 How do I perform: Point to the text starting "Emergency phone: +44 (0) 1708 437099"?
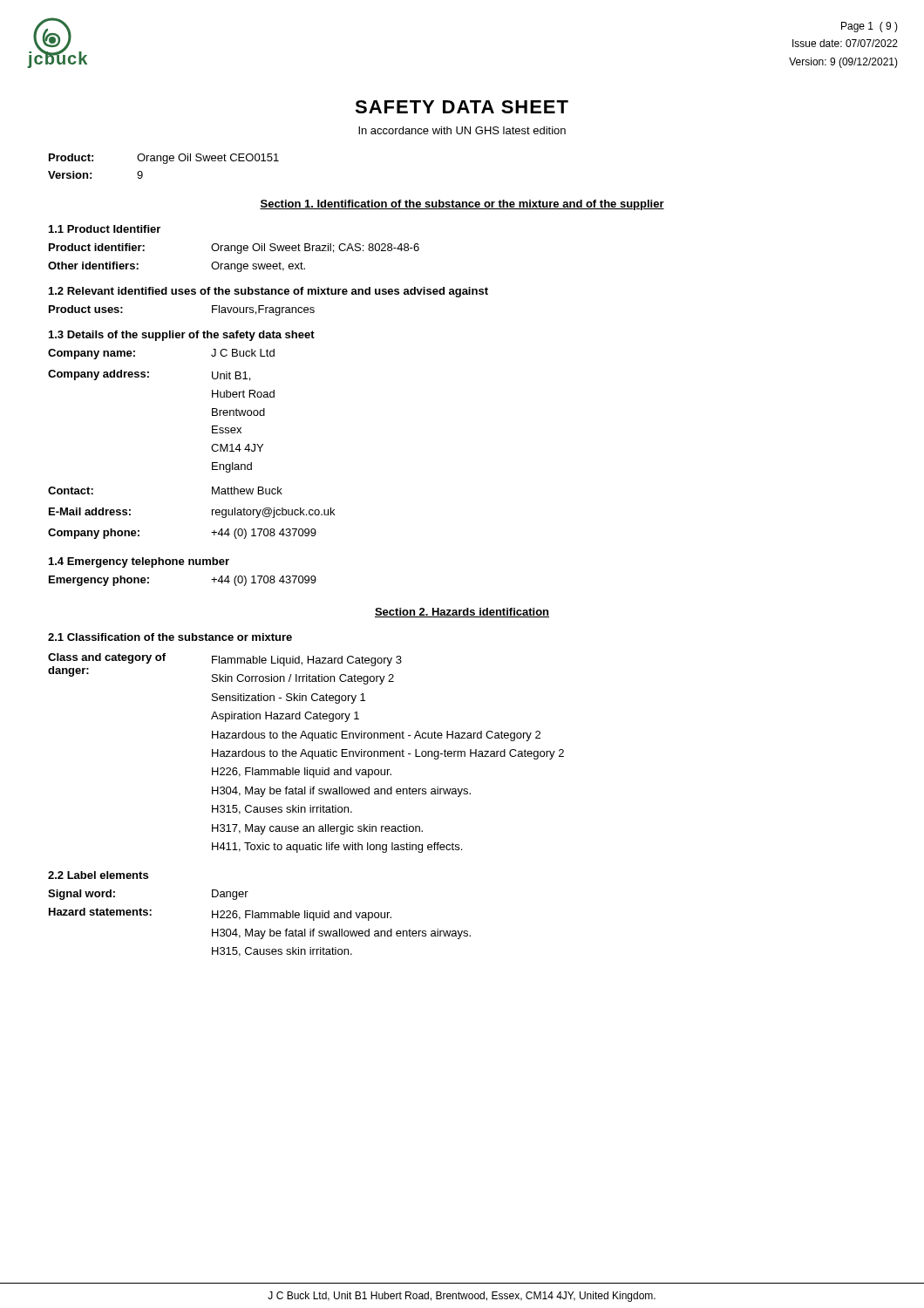pos(102,581)
